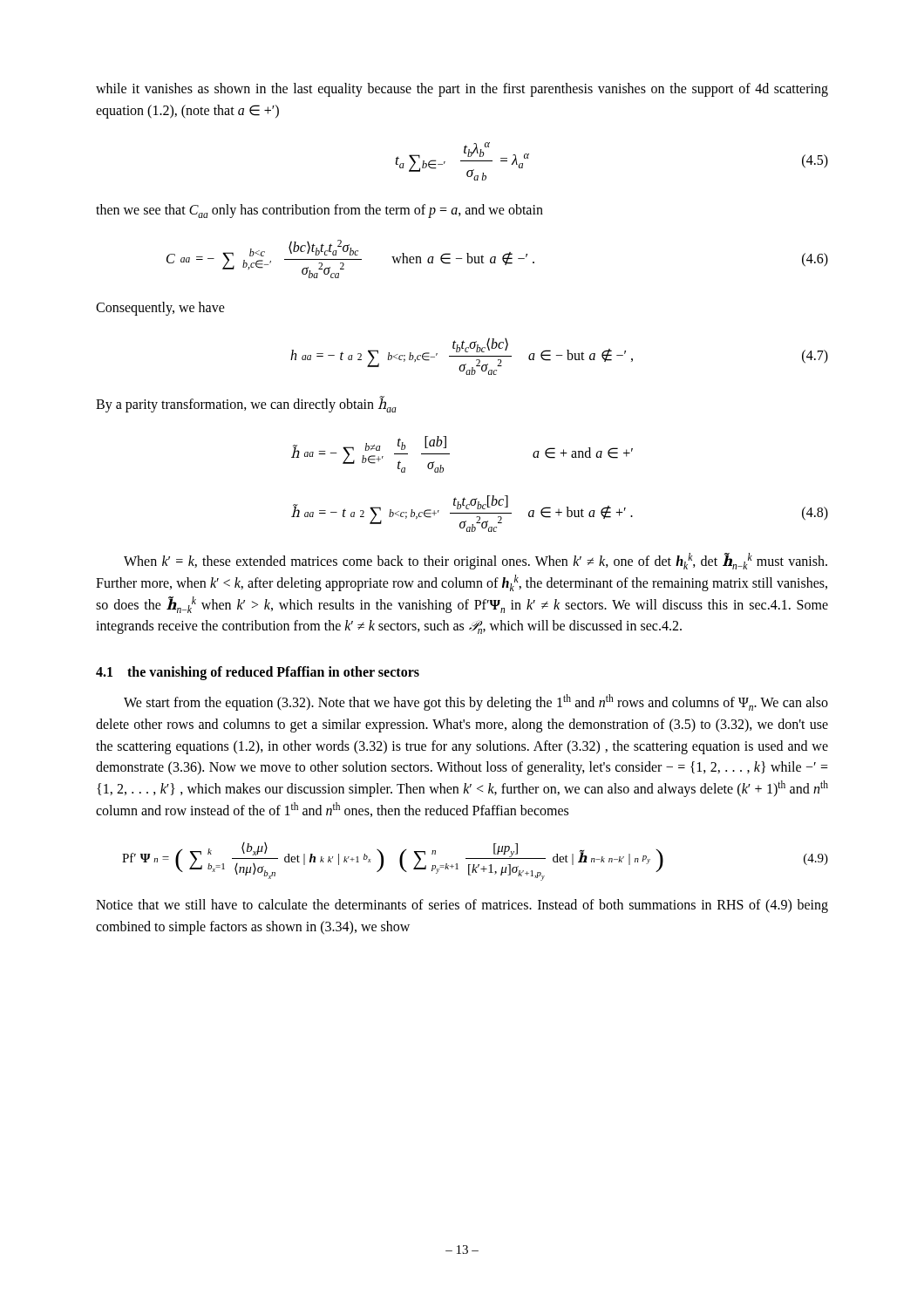Point to the section header beginning "4.1 the vanishing of"
Image resolution: width=924 pixels, height=1308 pixels.
[258, 672]
